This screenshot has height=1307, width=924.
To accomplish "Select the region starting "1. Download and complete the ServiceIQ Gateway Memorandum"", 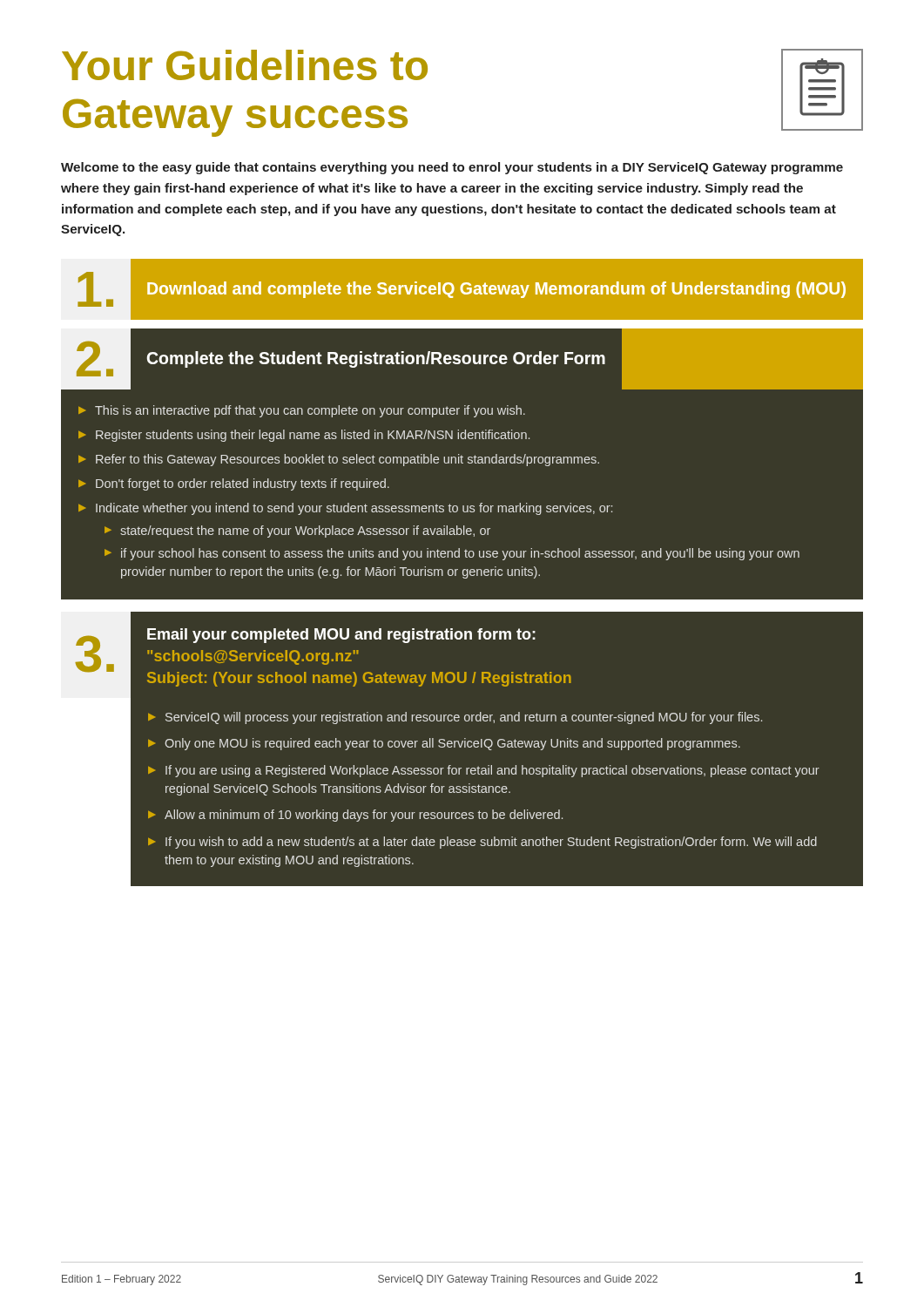I will click(x=462, y=289).
